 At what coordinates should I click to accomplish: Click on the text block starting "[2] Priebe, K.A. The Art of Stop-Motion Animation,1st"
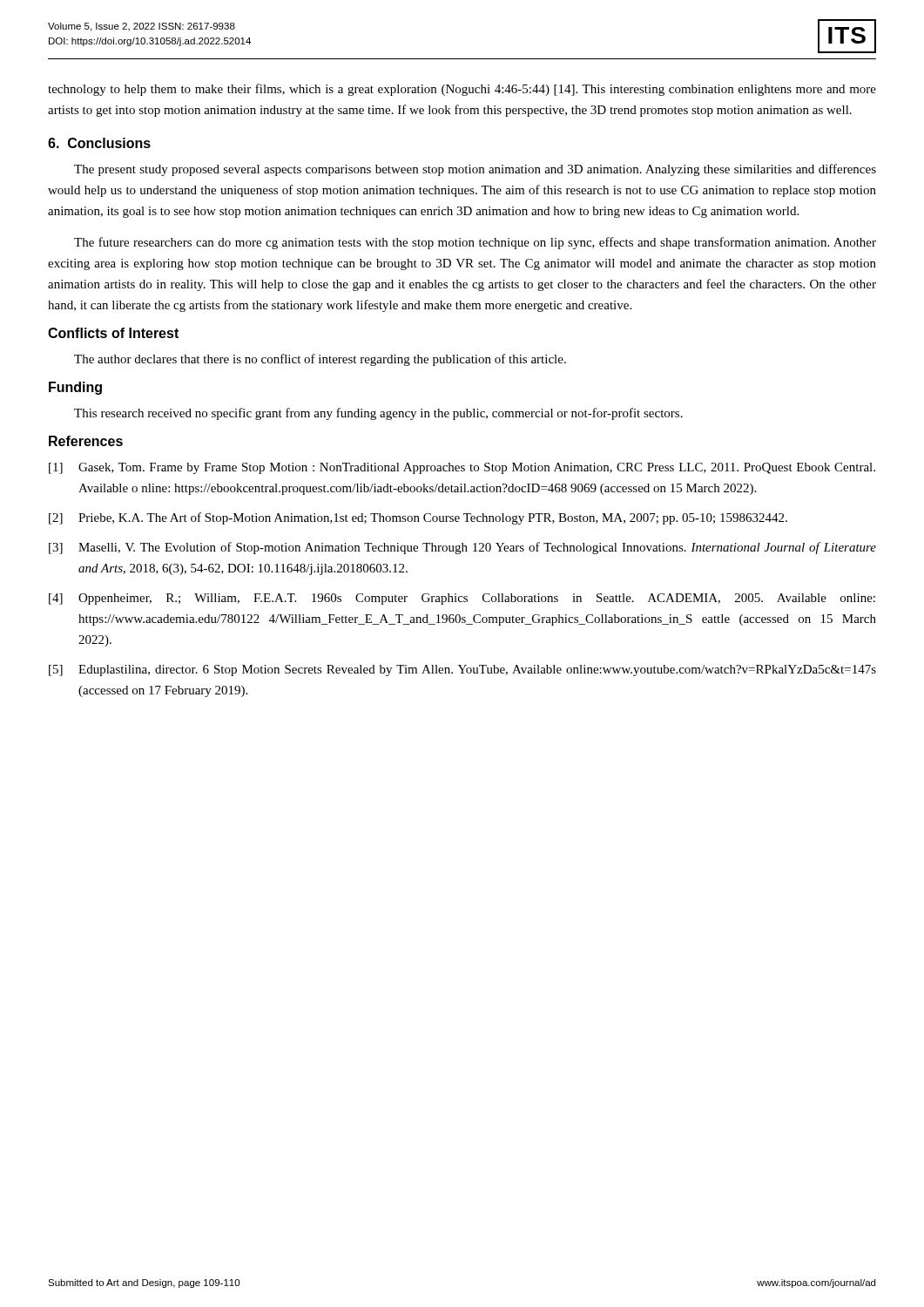coord(462,518)
